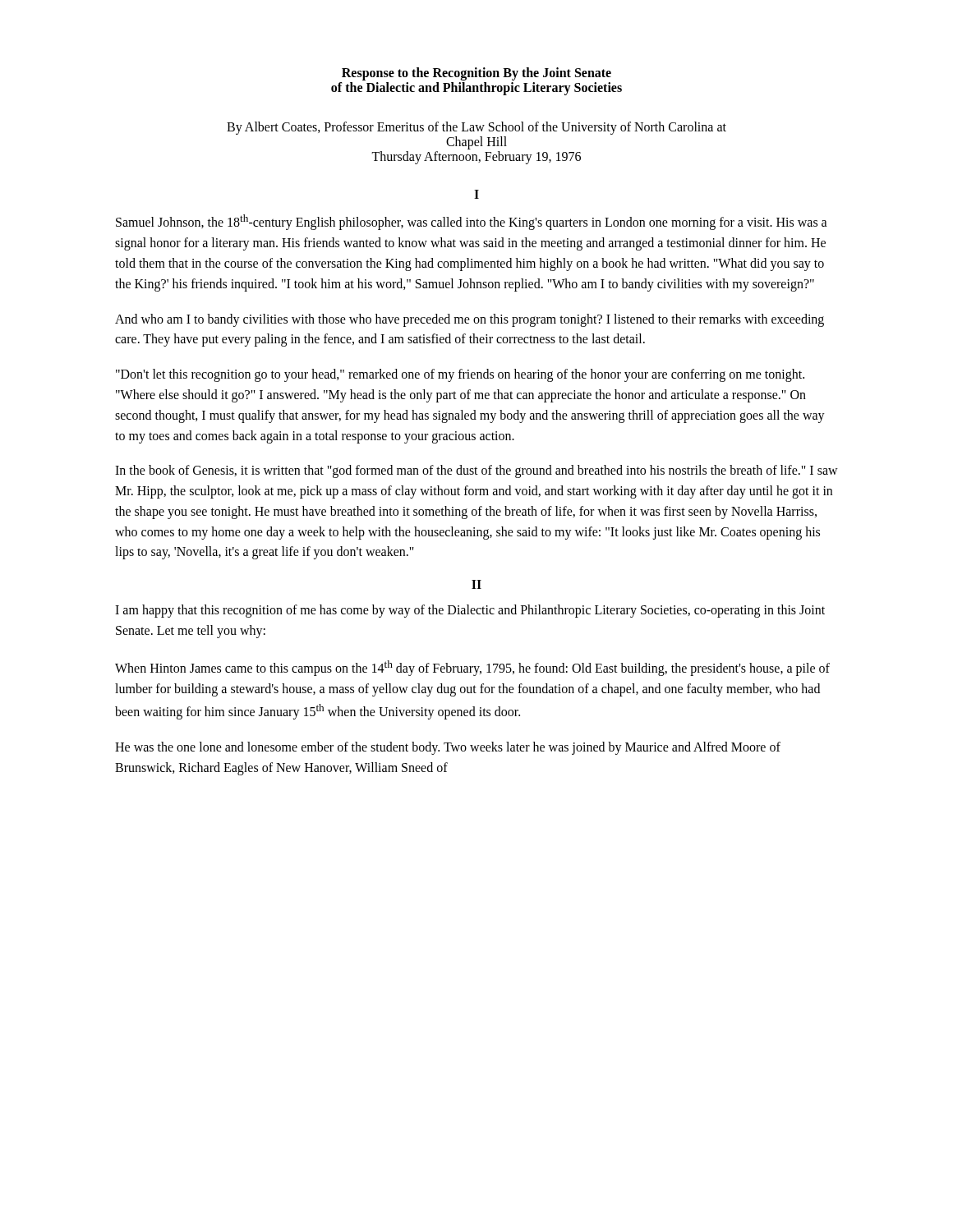The height and width of the screenshot is (1232, 953).
Task: Point to the block starting "Response to the Recognition By the Joint Senateof"
Action: click(476, 80)
